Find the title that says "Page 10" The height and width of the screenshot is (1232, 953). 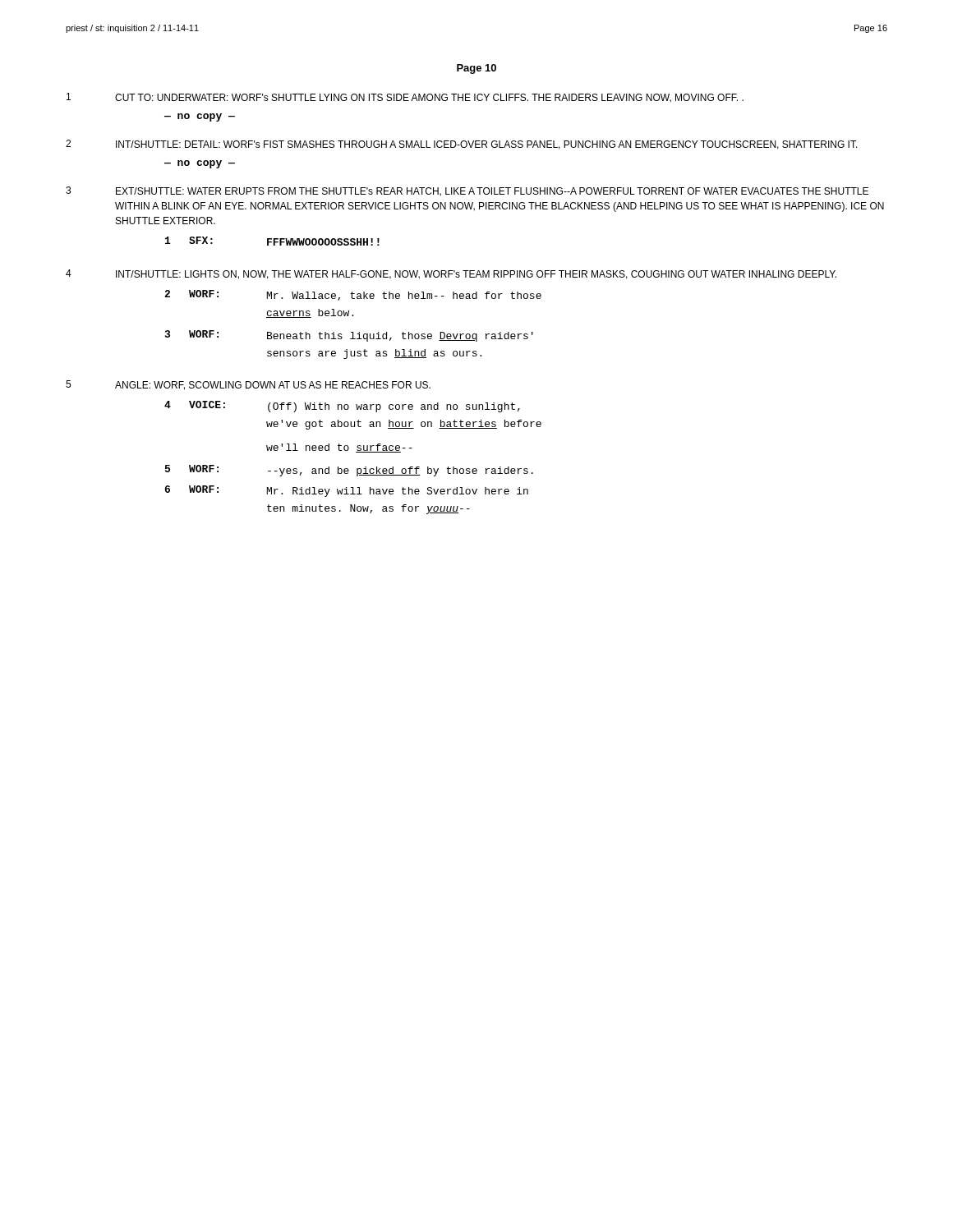(x=476, y=68)
